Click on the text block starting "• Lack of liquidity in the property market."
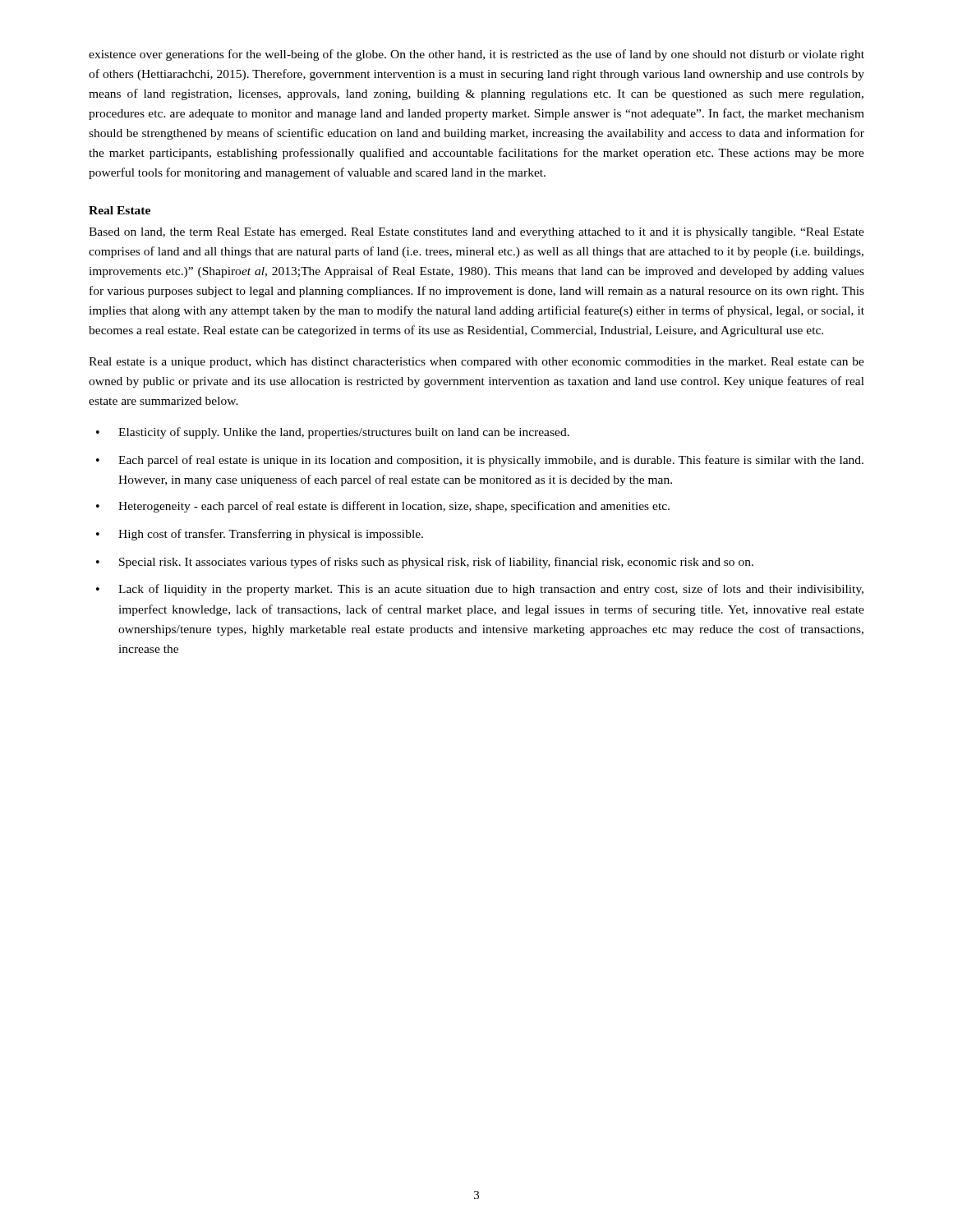Viewport: 953px width, 1232px height. pyautogui.click(x=476, y=619)
